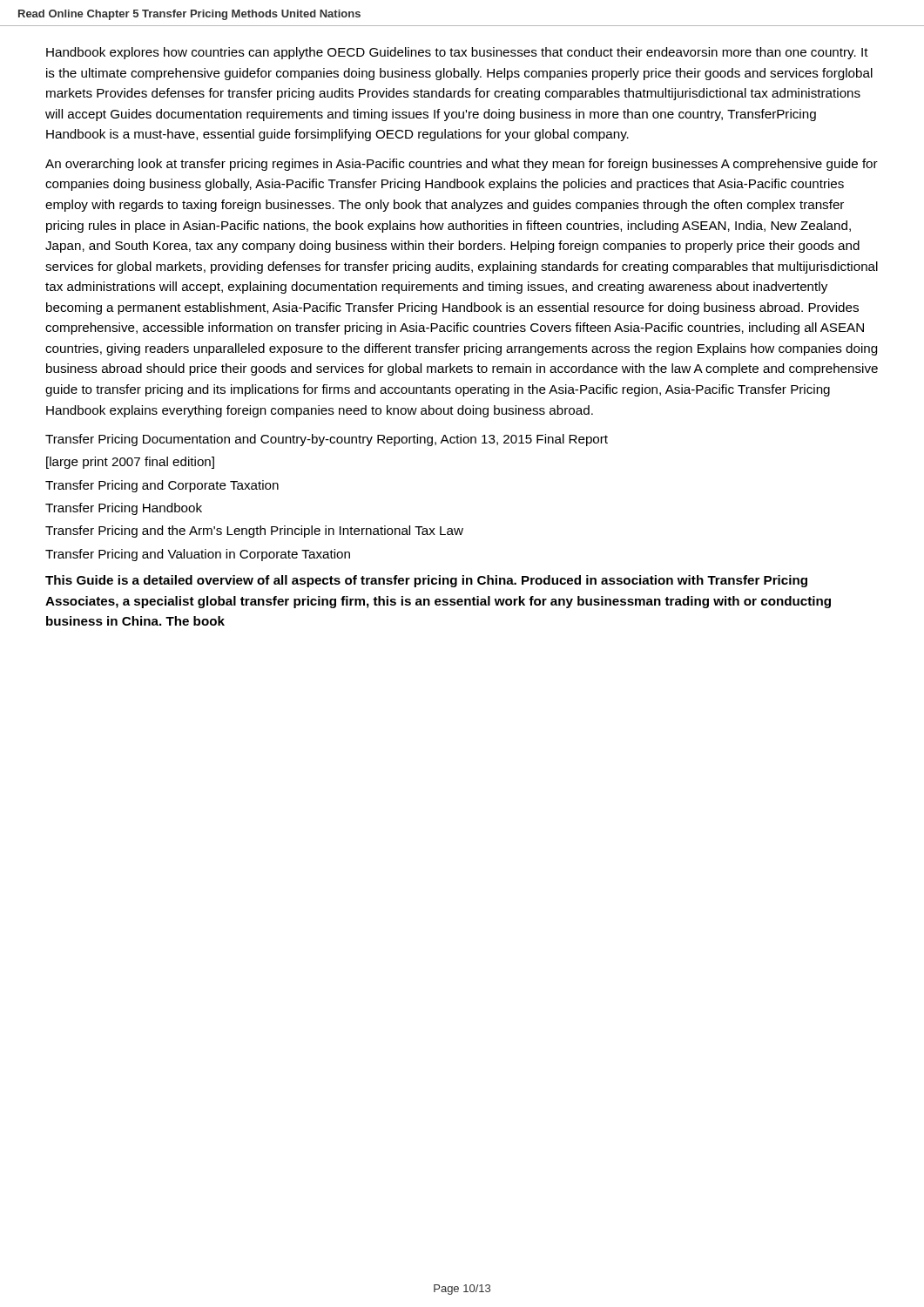Find "[large print 2007 final edition]" on this page
The width and height of the screenshot is (924, 1307).
(x=130, y=462)
